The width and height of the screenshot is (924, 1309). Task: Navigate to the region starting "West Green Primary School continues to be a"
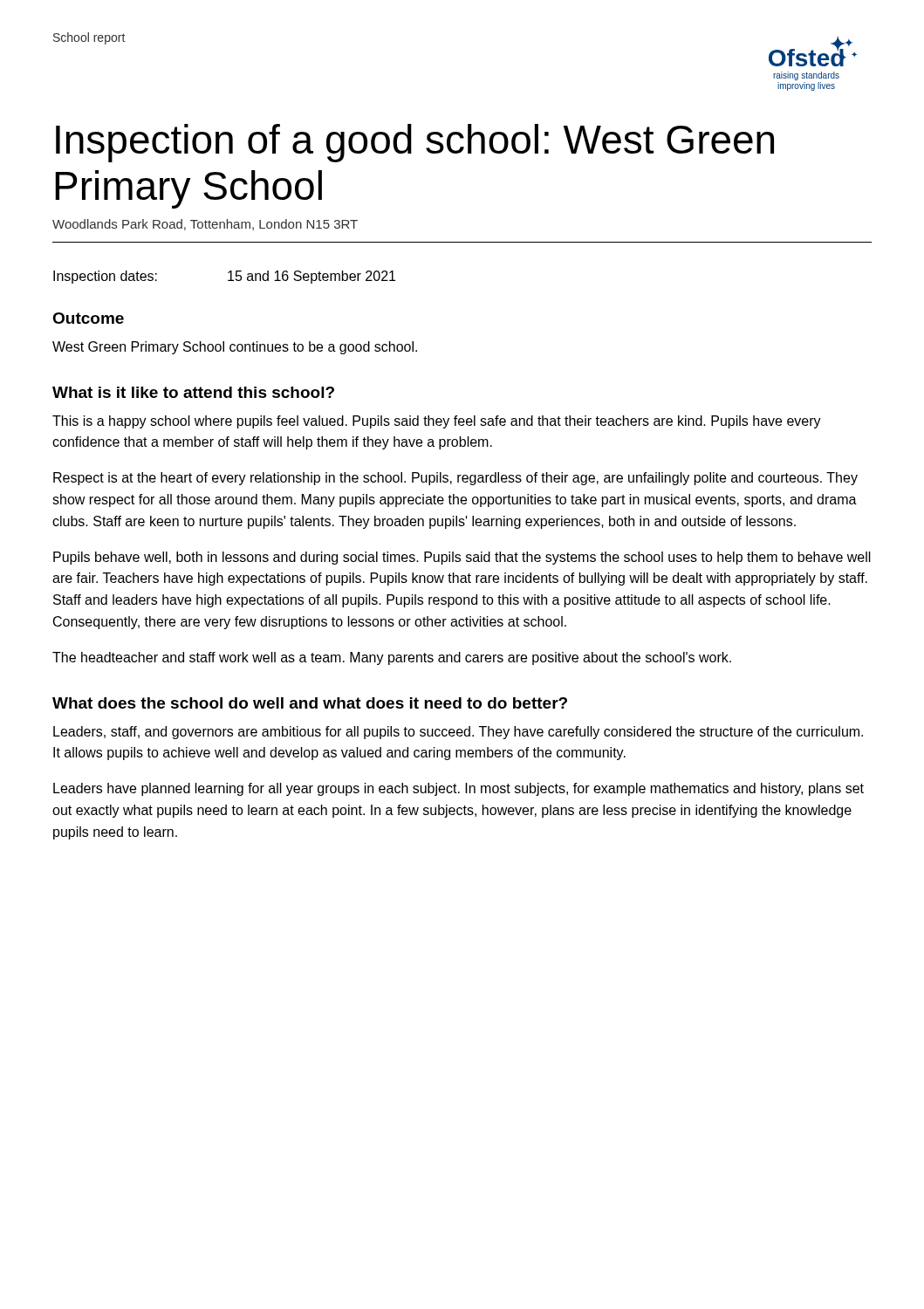click(x=235, y=347)
